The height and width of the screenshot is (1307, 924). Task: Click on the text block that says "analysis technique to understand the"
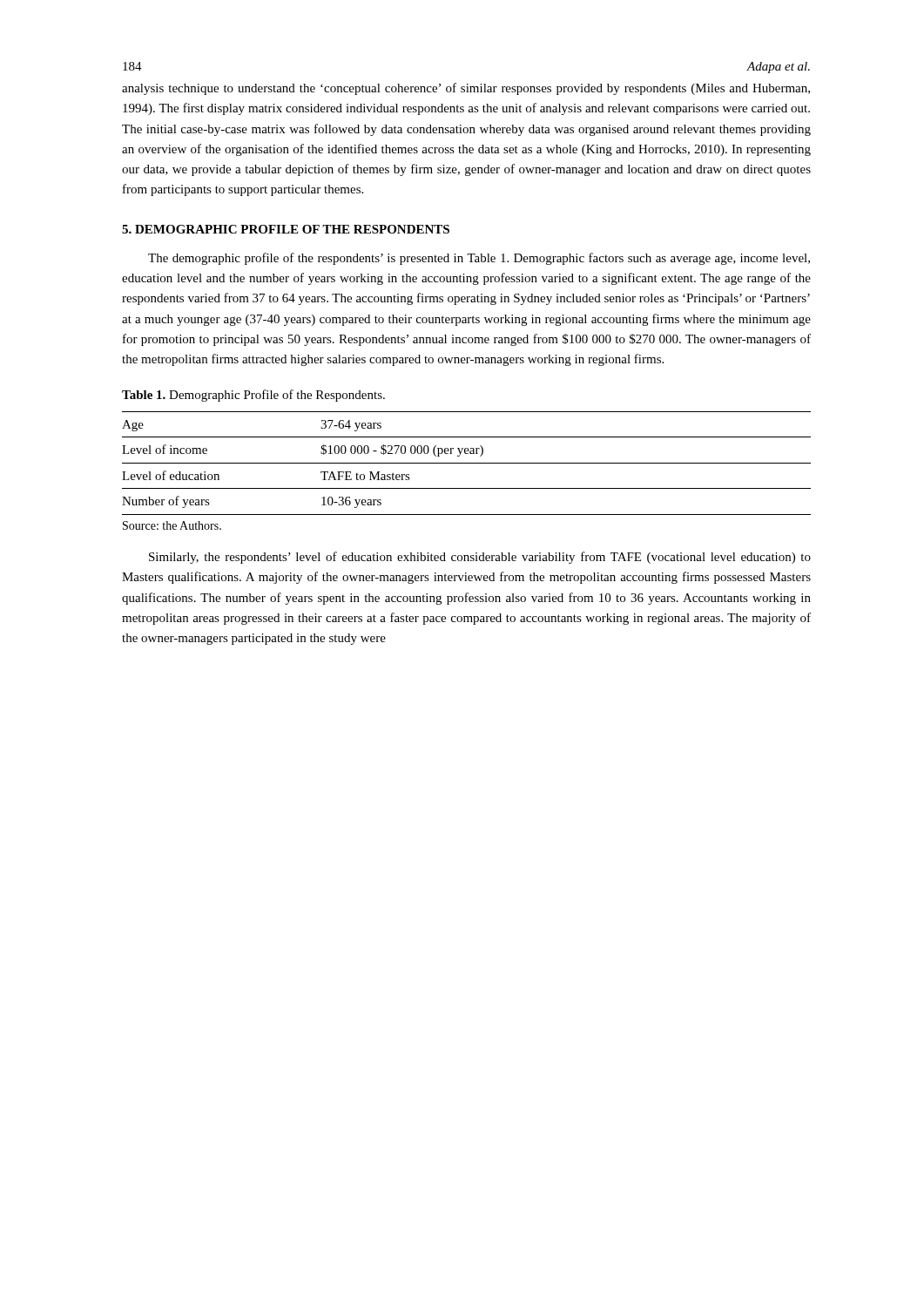pyautogui.click(x=466, y=139)
